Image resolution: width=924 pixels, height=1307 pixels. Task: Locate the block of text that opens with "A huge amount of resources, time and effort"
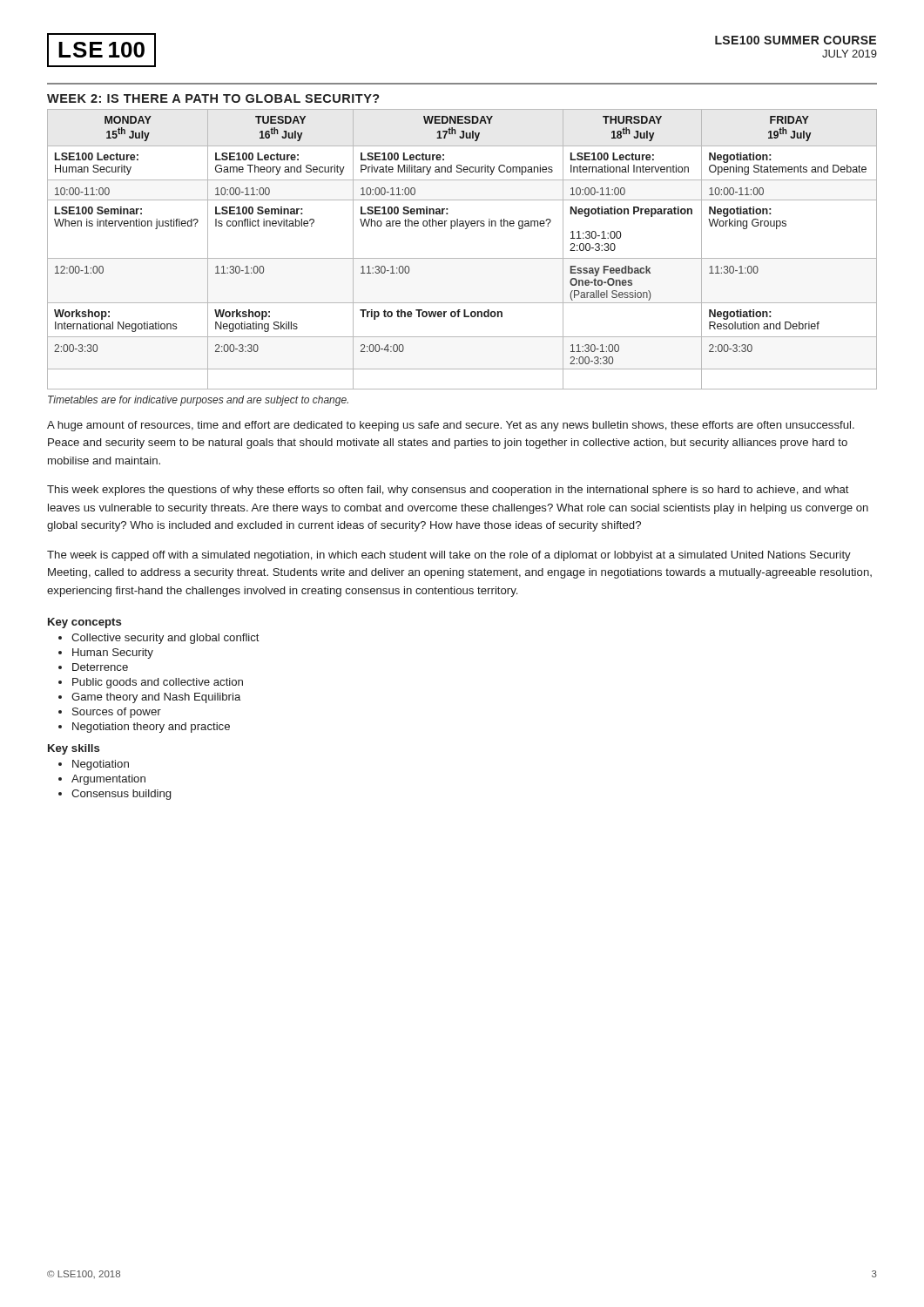451,443
